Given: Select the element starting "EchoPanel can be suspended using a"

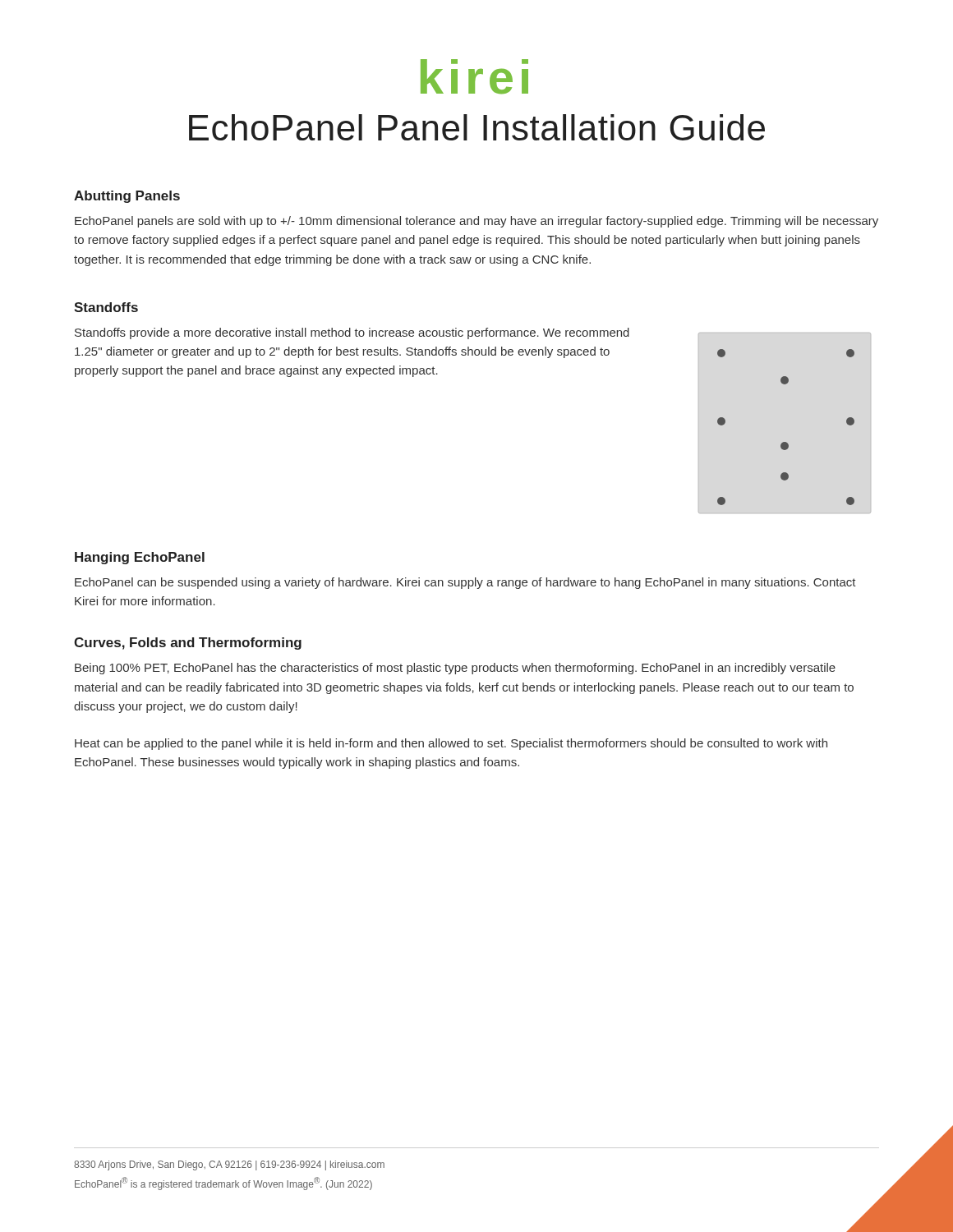Looking at the screenshot, I should [x=465, y=591].
